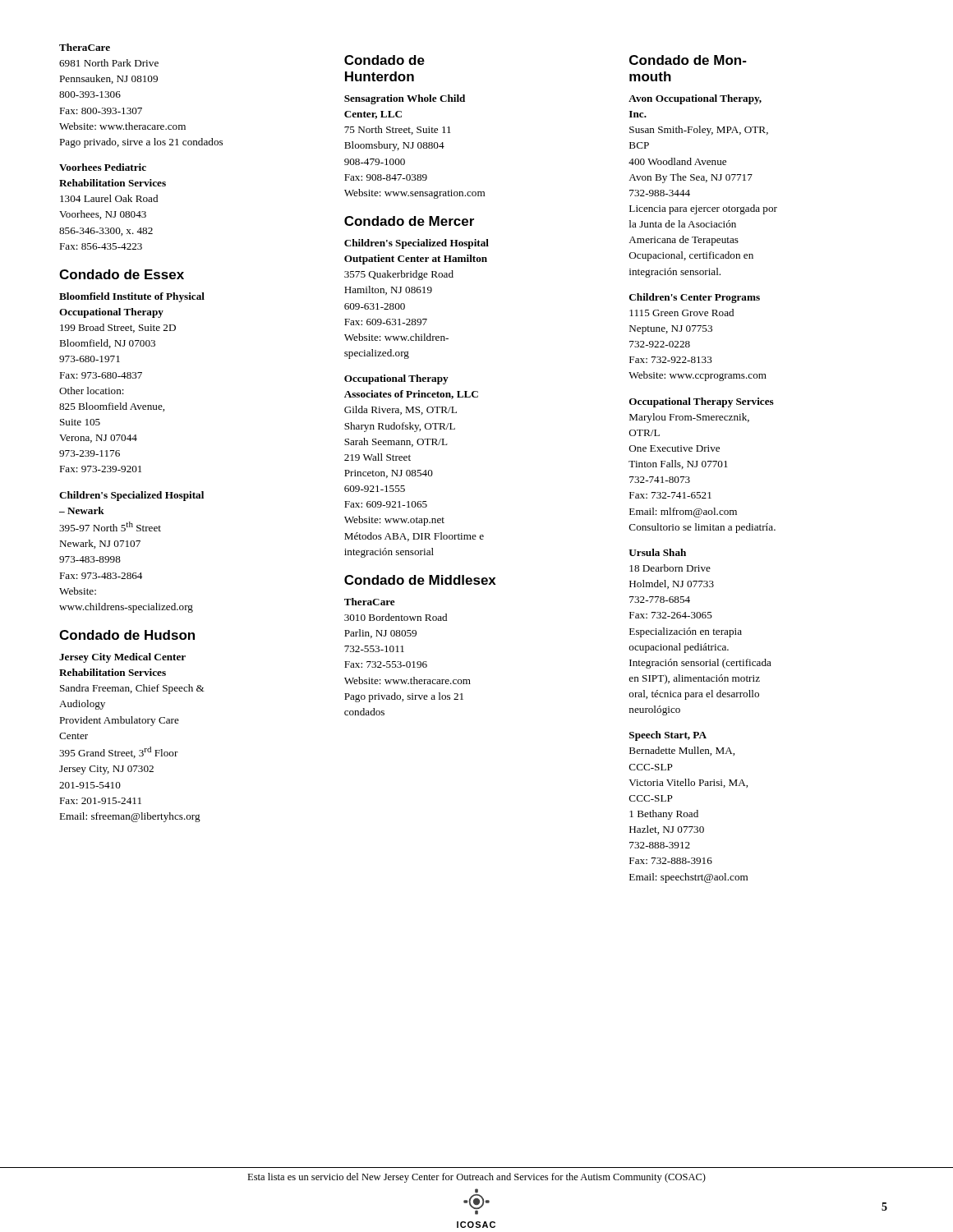Viewport: 953px width, 1232px height.
Task: Click on the section header that says "Condado de Essex"
Action: pos(122,275)
